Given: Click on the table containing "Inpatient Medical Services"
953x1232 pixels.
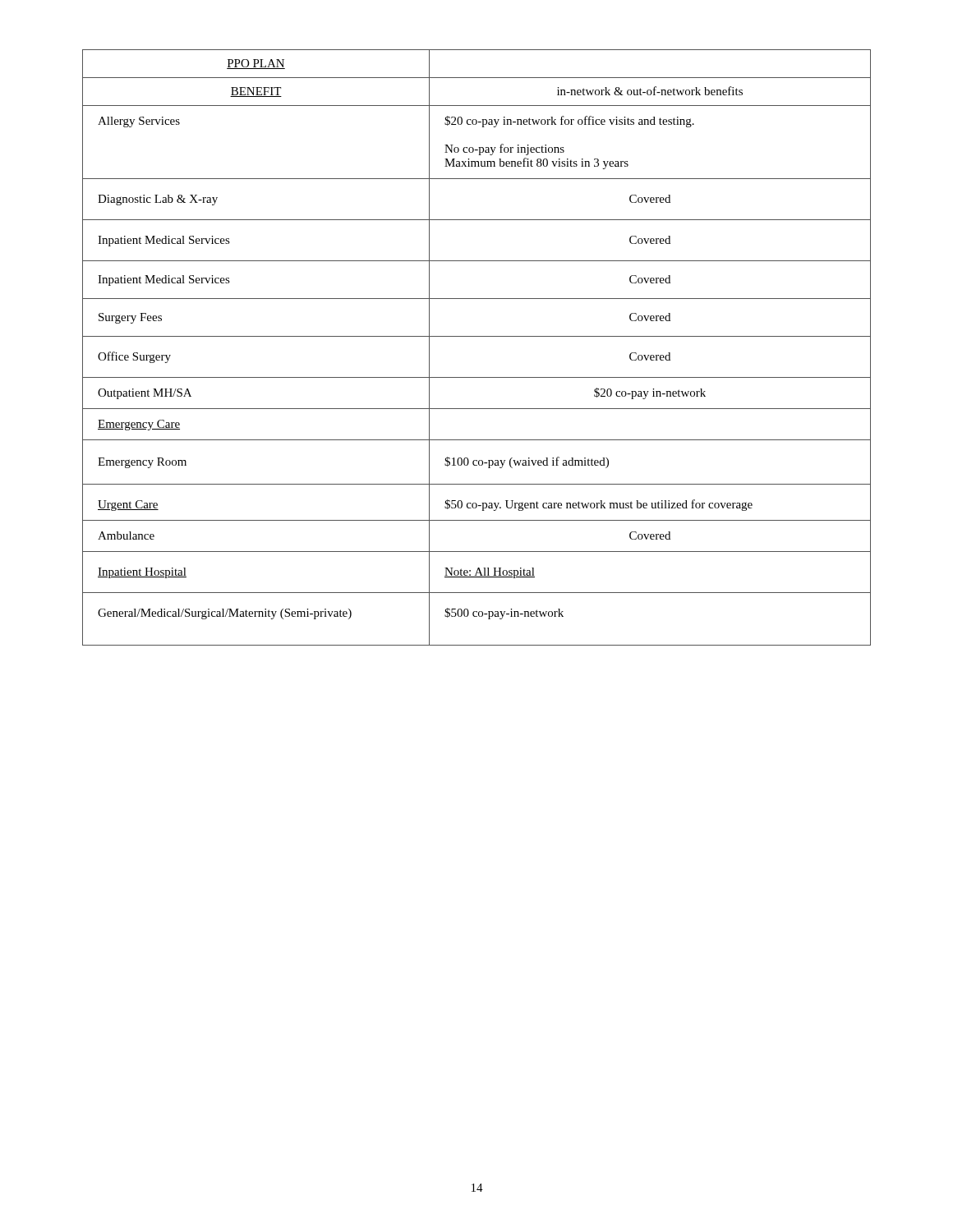Looking at the screenshot, I should click(x=476, y=347).
